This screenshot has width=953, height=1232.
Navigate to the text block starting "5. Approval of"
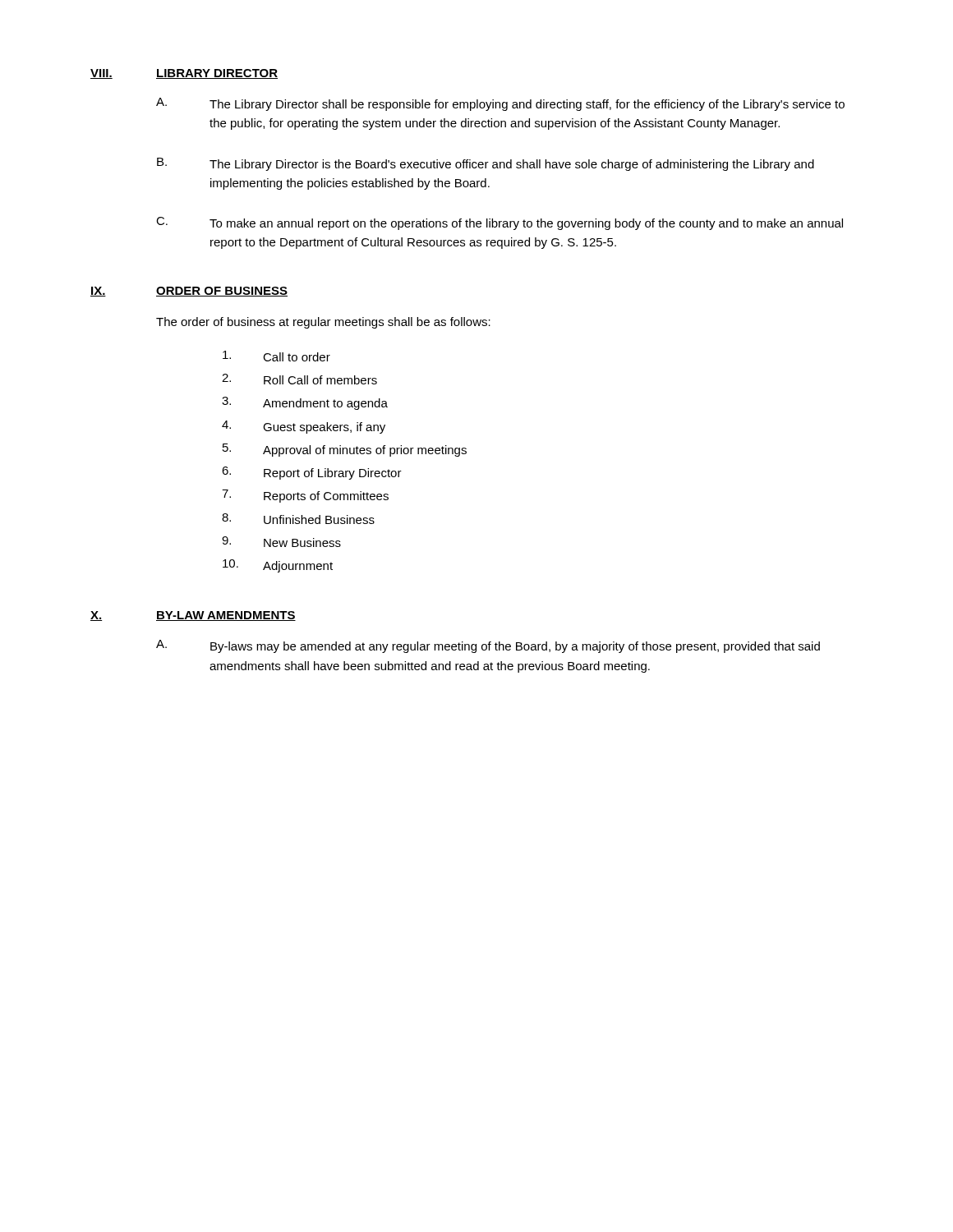(x=344, y=450)
